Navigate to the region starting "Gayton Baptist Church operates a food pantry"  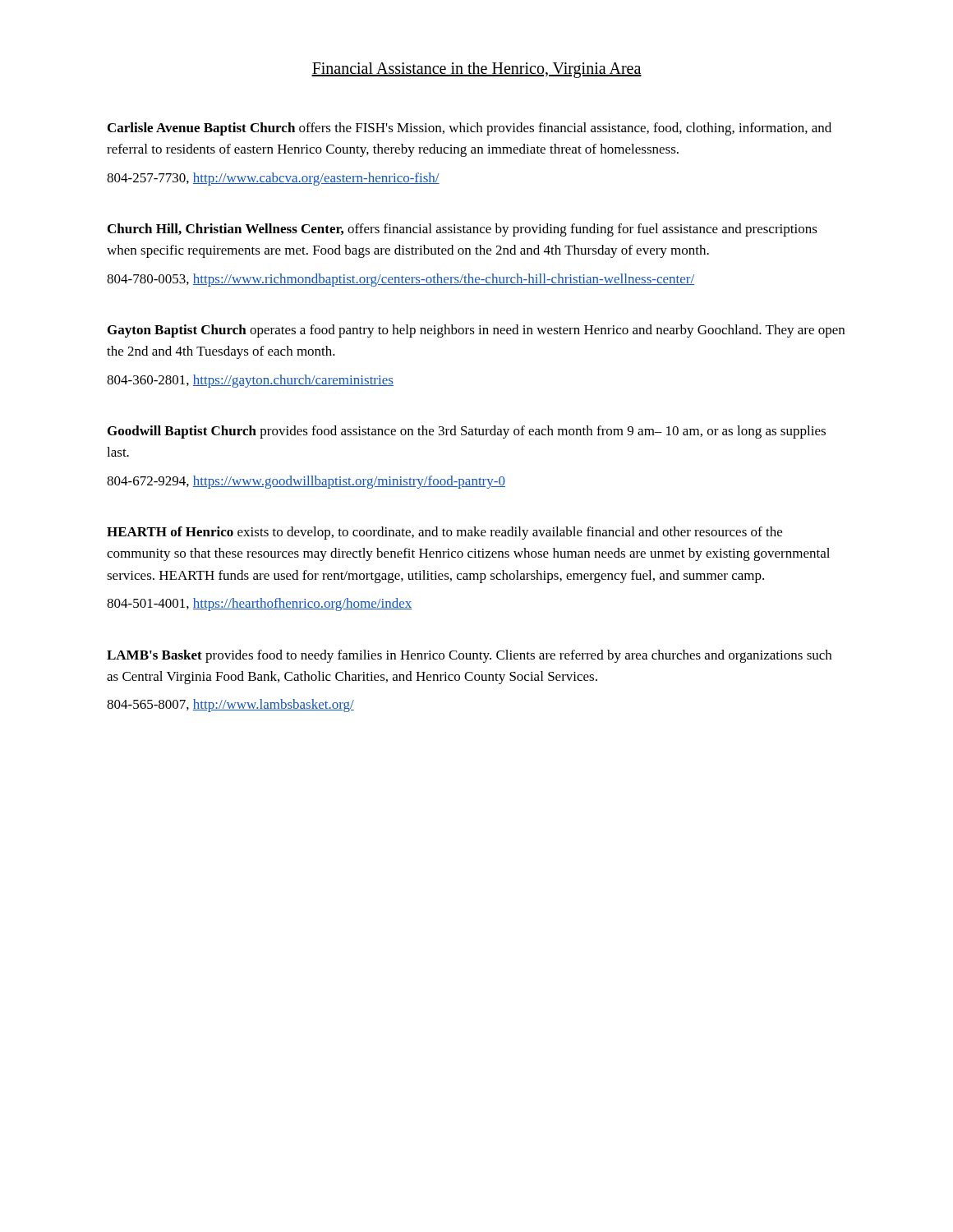tap(476, 331)
